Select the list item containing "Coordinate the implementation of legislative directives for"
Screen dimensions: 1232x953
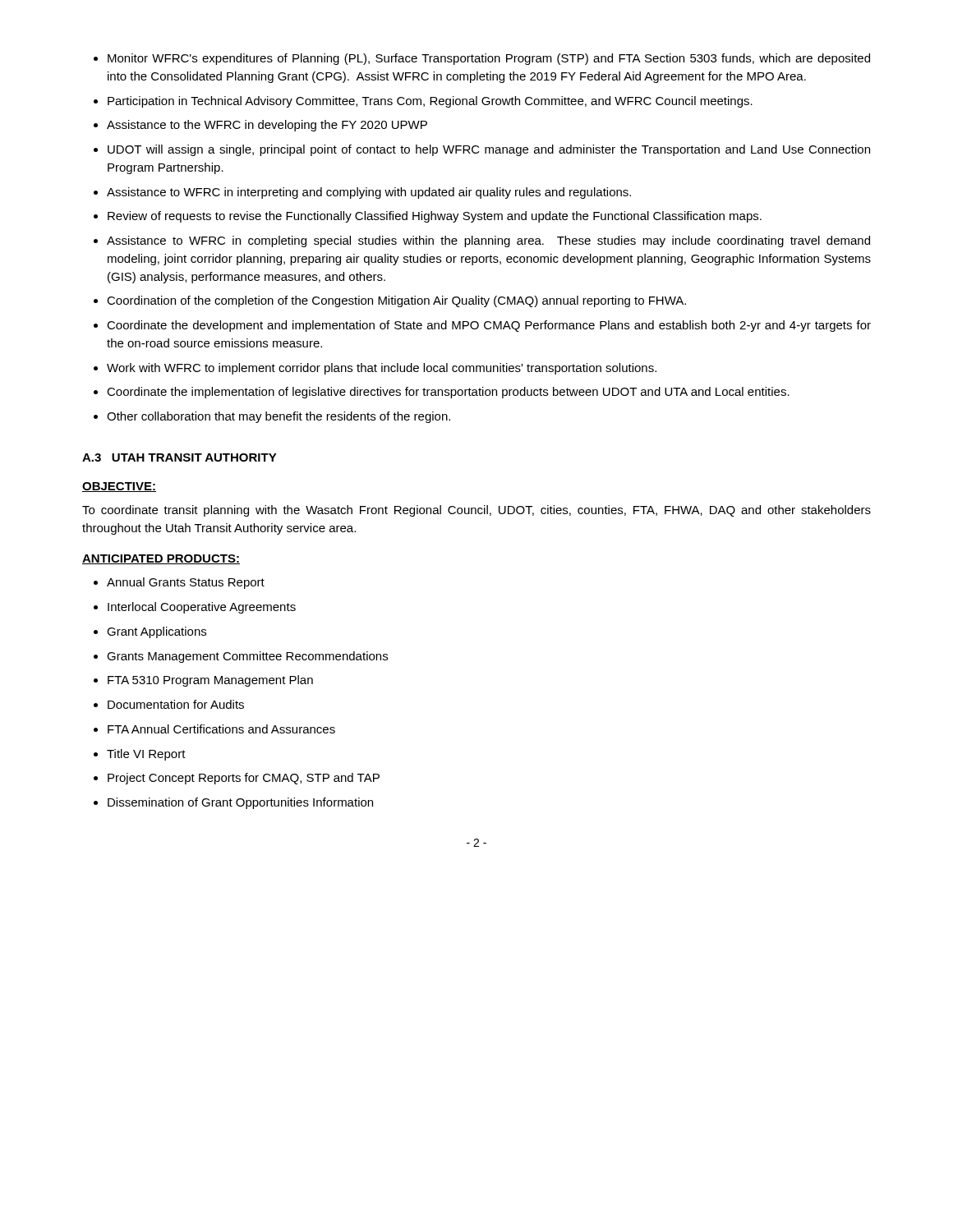(489, 392)
